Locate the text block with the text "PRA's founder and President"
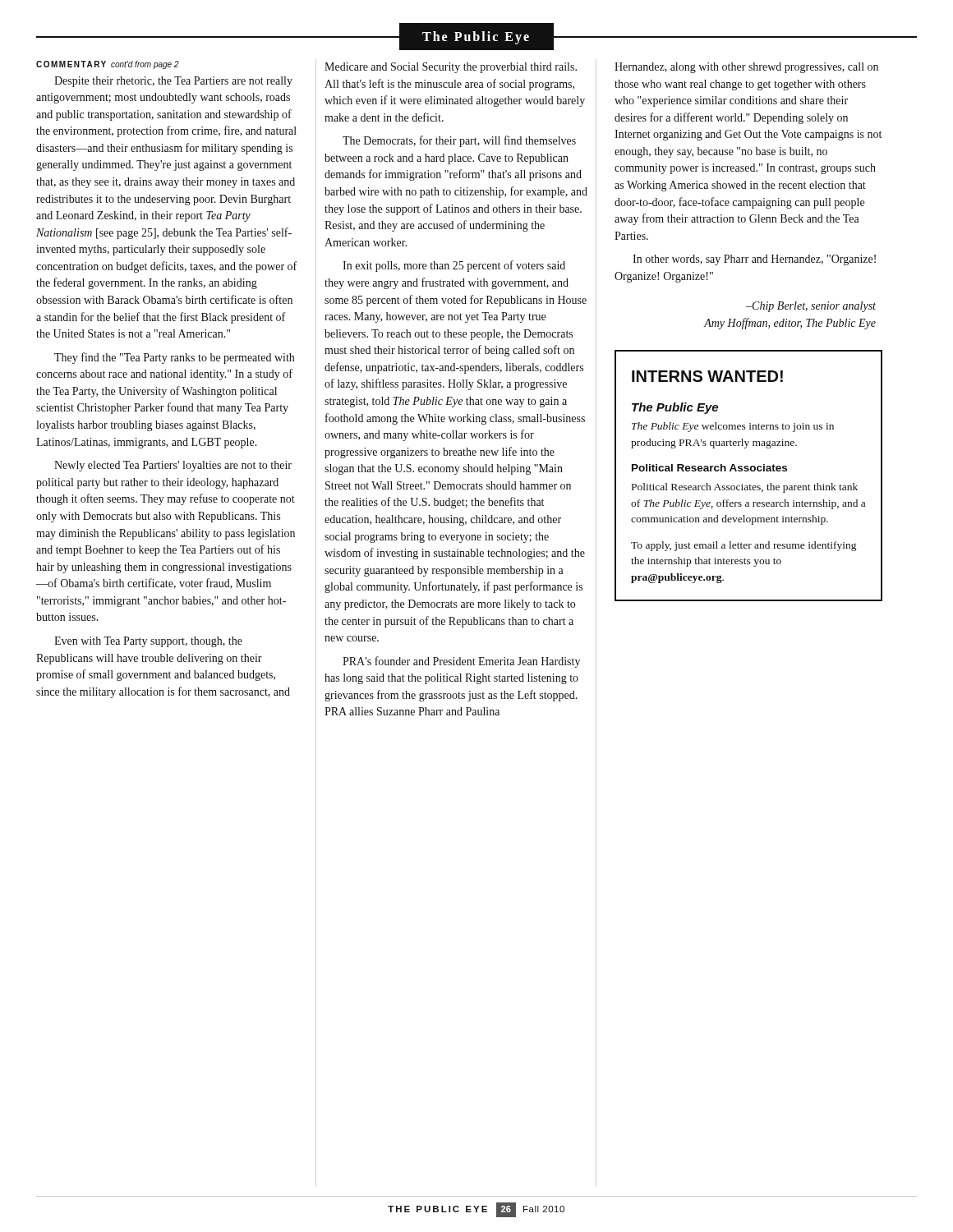The image size is (953, 1232). tap(456, 687)
